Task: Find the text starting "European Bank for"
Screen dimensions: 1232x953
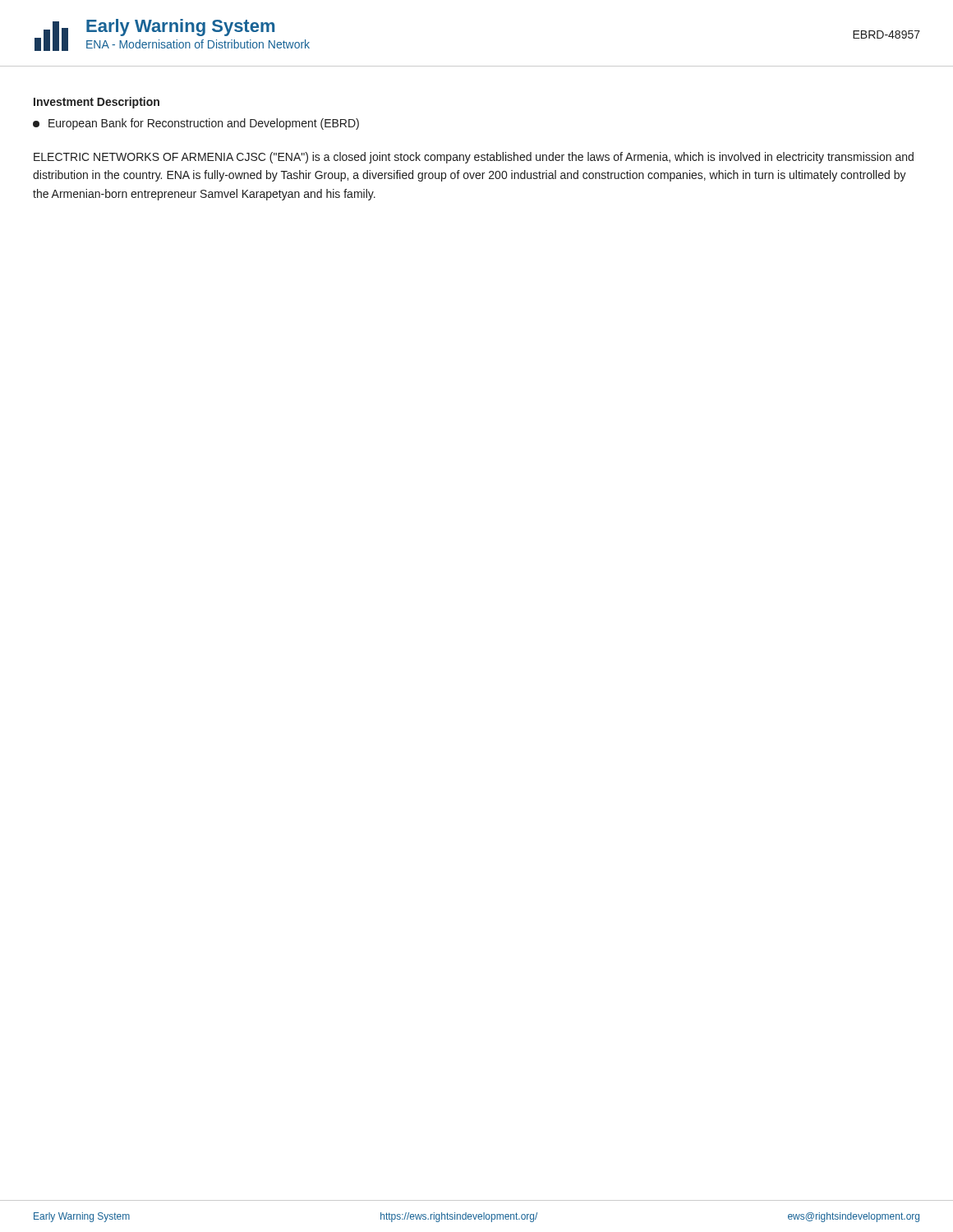Action: point(196,123)
